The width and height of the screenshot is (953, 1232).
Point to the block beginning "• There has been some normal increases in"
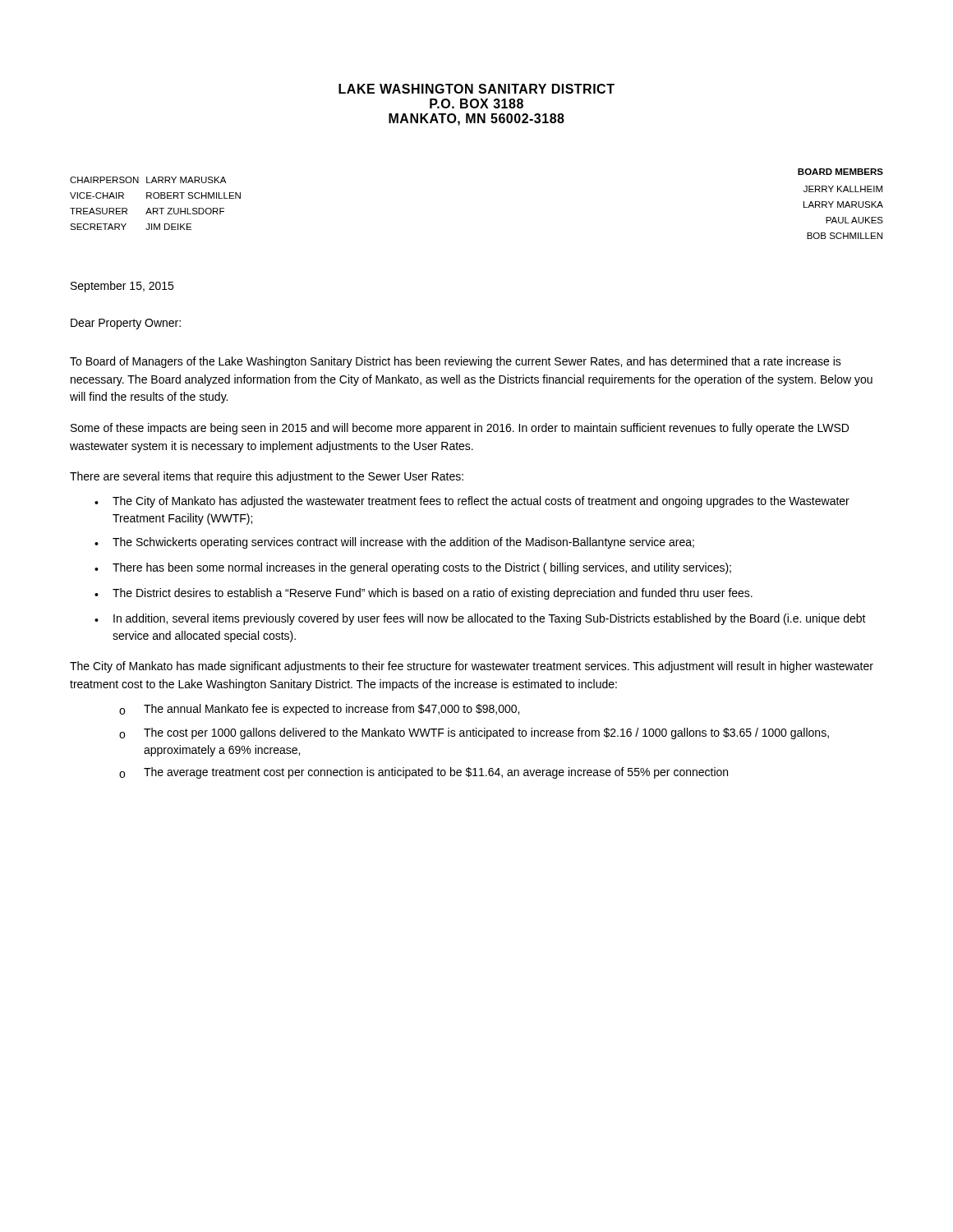tap(413, 569)
